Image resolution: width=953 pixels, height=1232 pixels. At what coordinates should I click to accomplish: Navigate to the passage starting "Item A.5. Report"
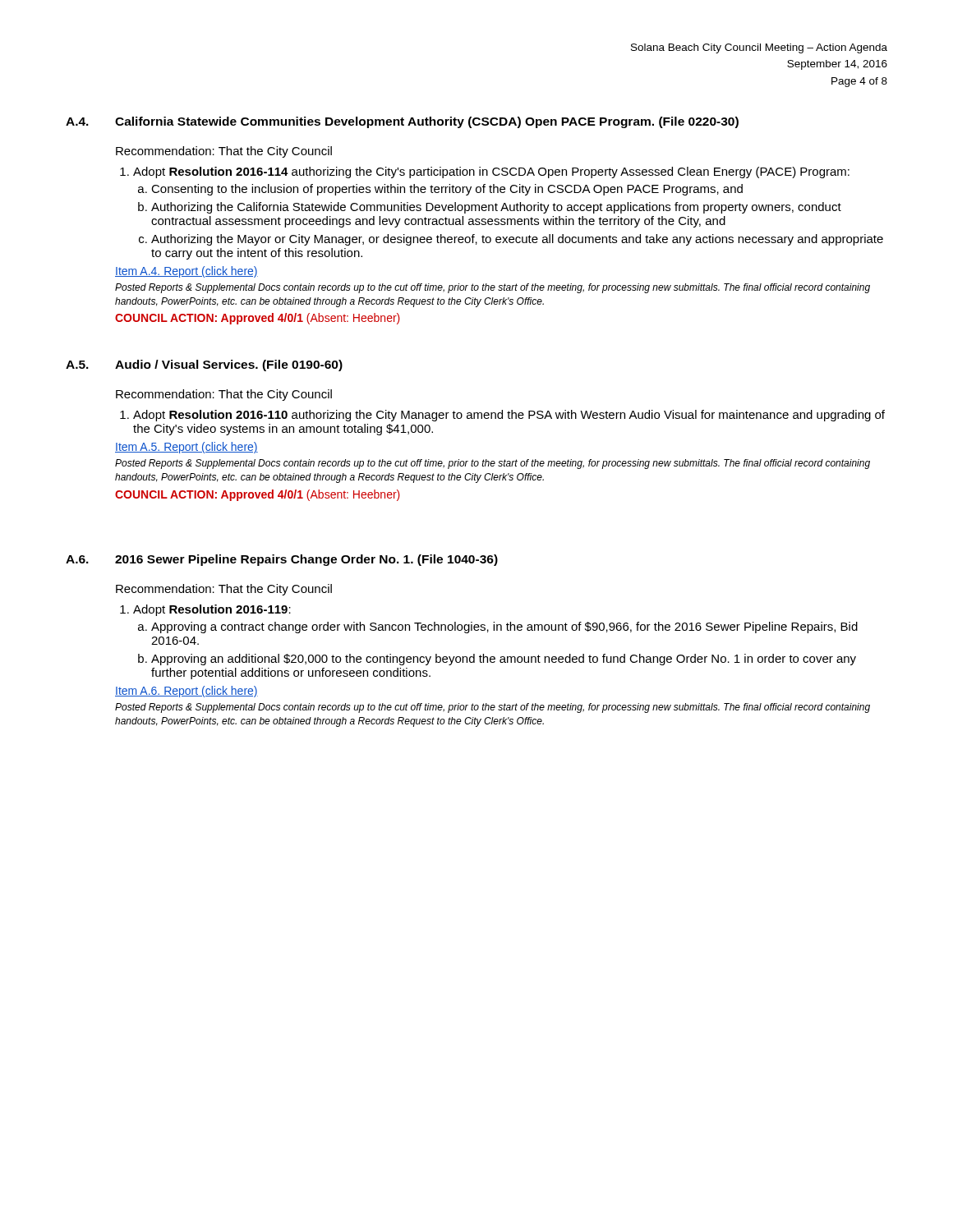(x=186, y=447)
